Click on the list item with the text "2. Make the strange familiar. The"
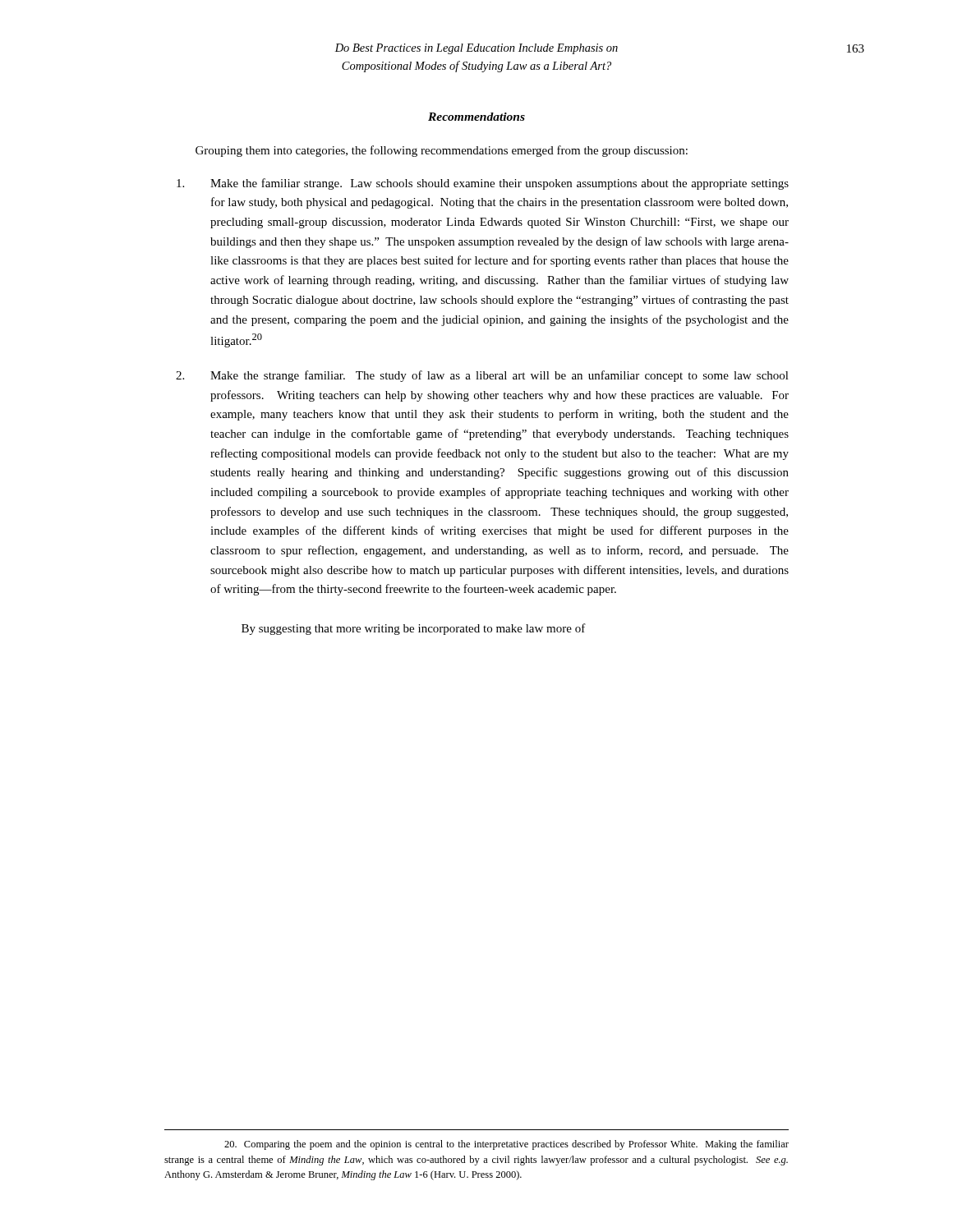This screenshot has width=953, height=1232. [x=476, y=502]
